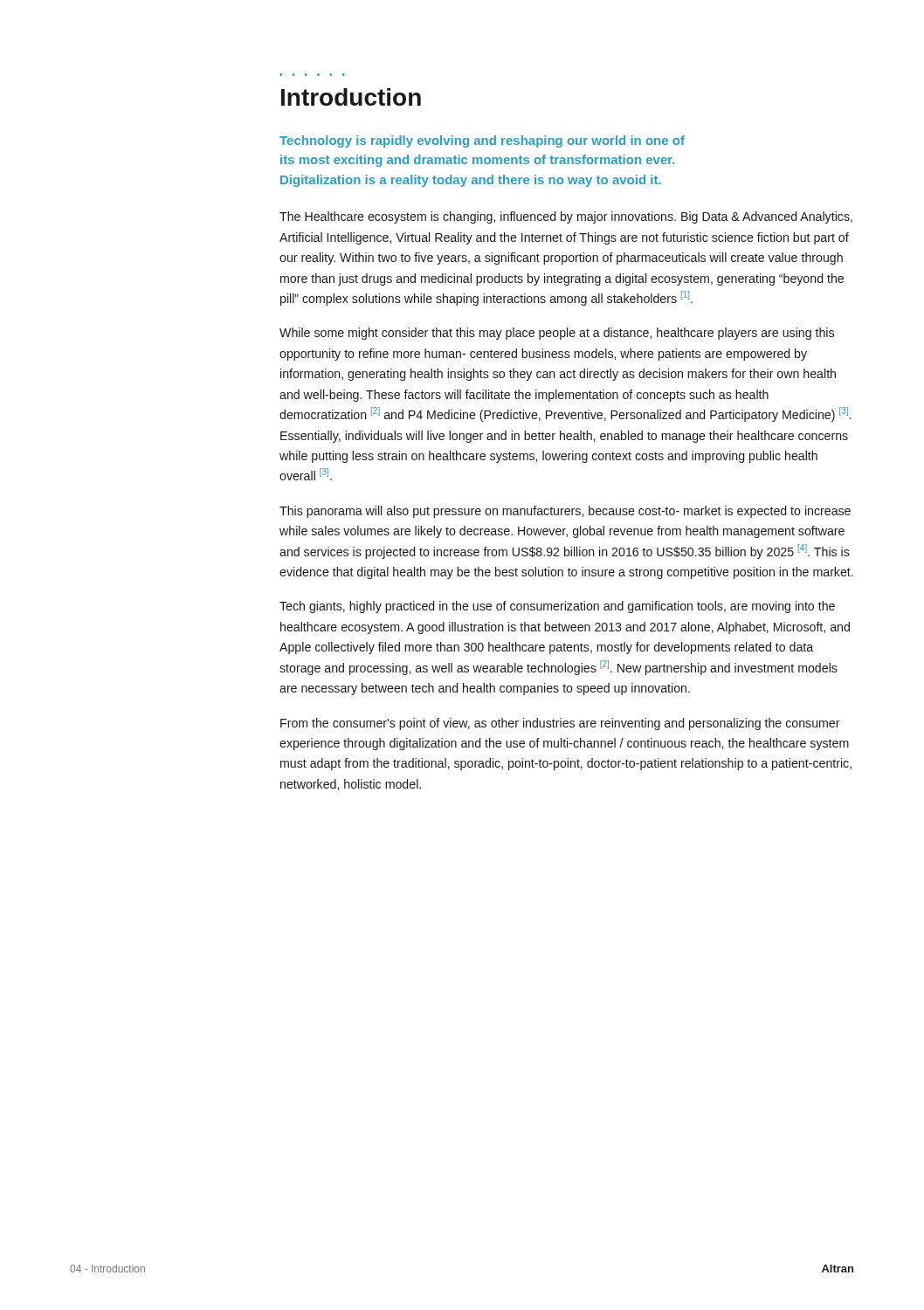Navigate to the region starting "From the consumer's point of"
924x1310 pixels.
566,753
